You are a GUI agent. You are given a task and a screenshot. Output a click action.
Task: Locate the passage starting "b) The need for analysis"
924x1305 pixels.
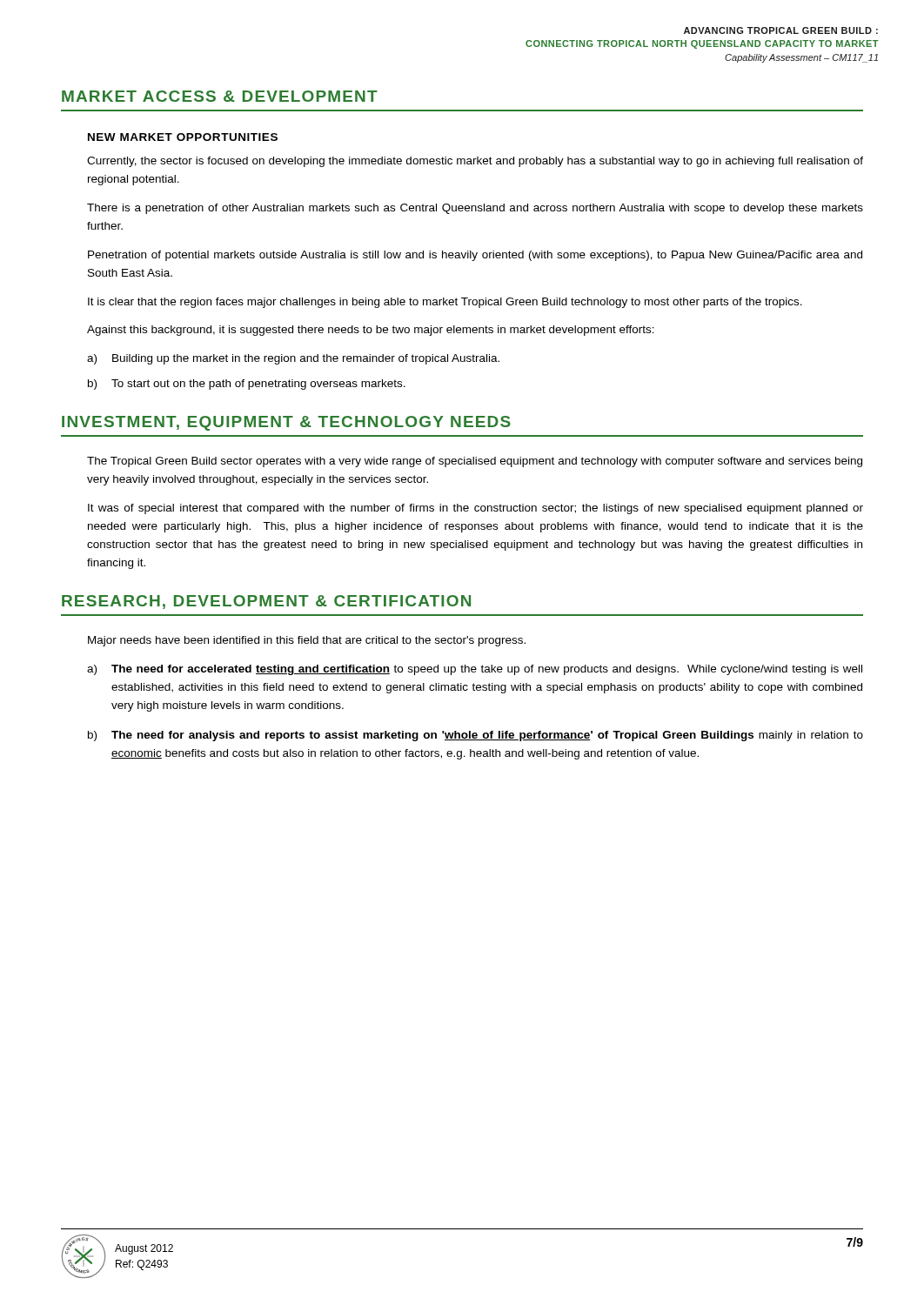[x=475, y=745]
